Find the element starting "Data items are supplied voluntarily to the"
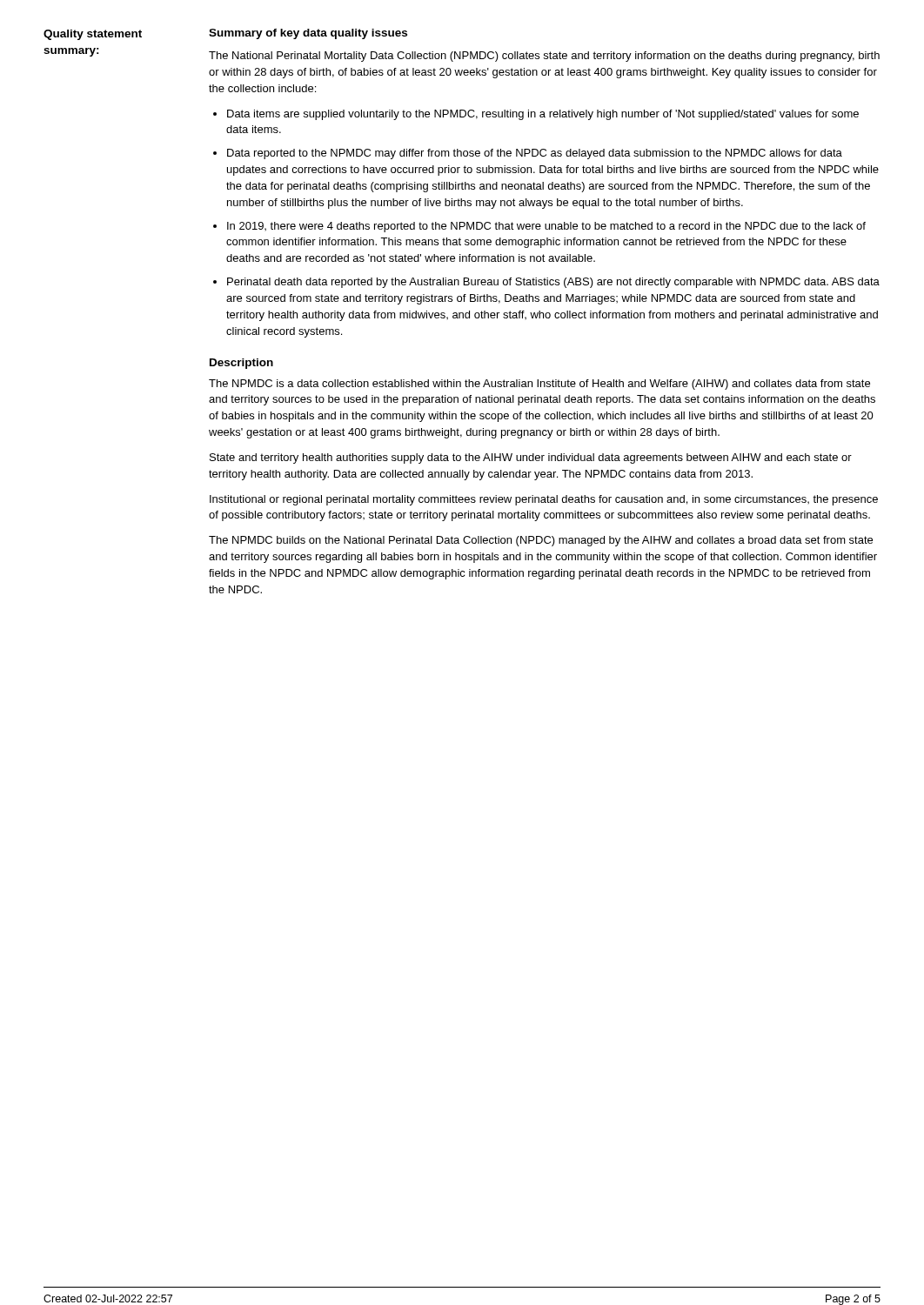The image size is (924, 1305). click(x=543, y=121)
